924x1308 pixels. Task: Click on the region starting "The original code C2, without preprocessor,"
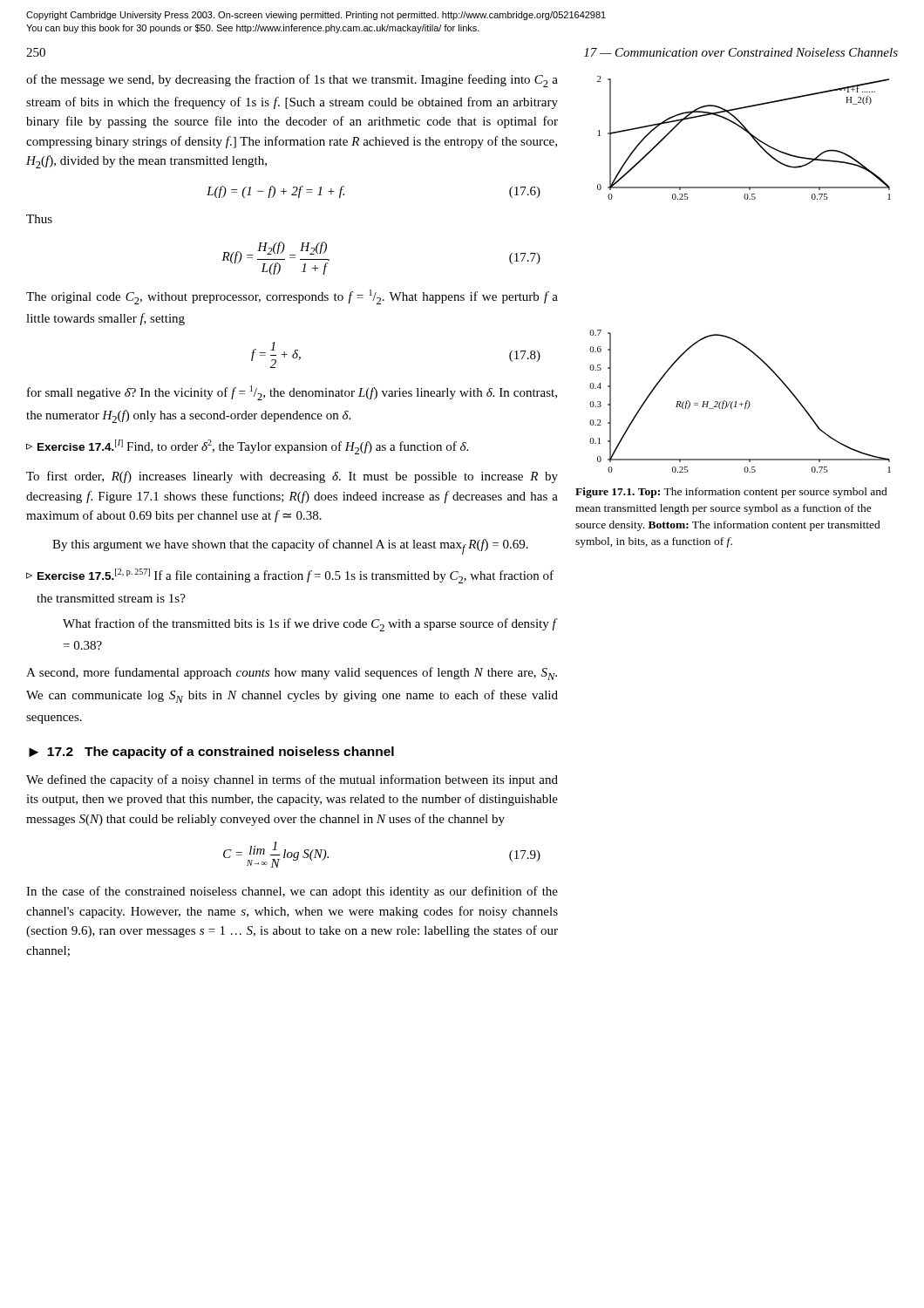point(292,307)
